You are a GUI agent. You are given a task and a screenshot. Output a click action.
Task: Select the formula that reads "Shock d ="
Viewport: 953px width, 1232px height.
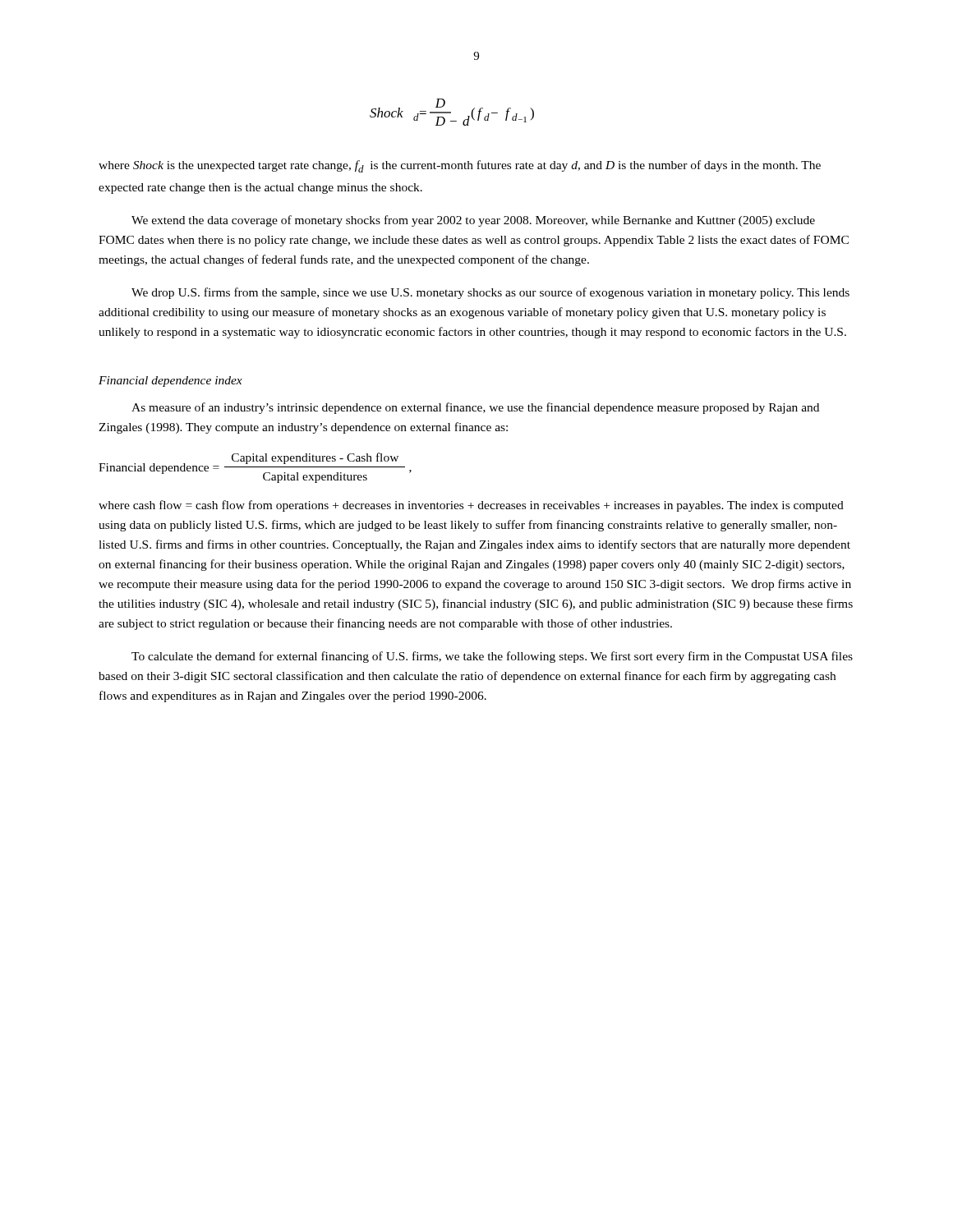click(476, 112)
